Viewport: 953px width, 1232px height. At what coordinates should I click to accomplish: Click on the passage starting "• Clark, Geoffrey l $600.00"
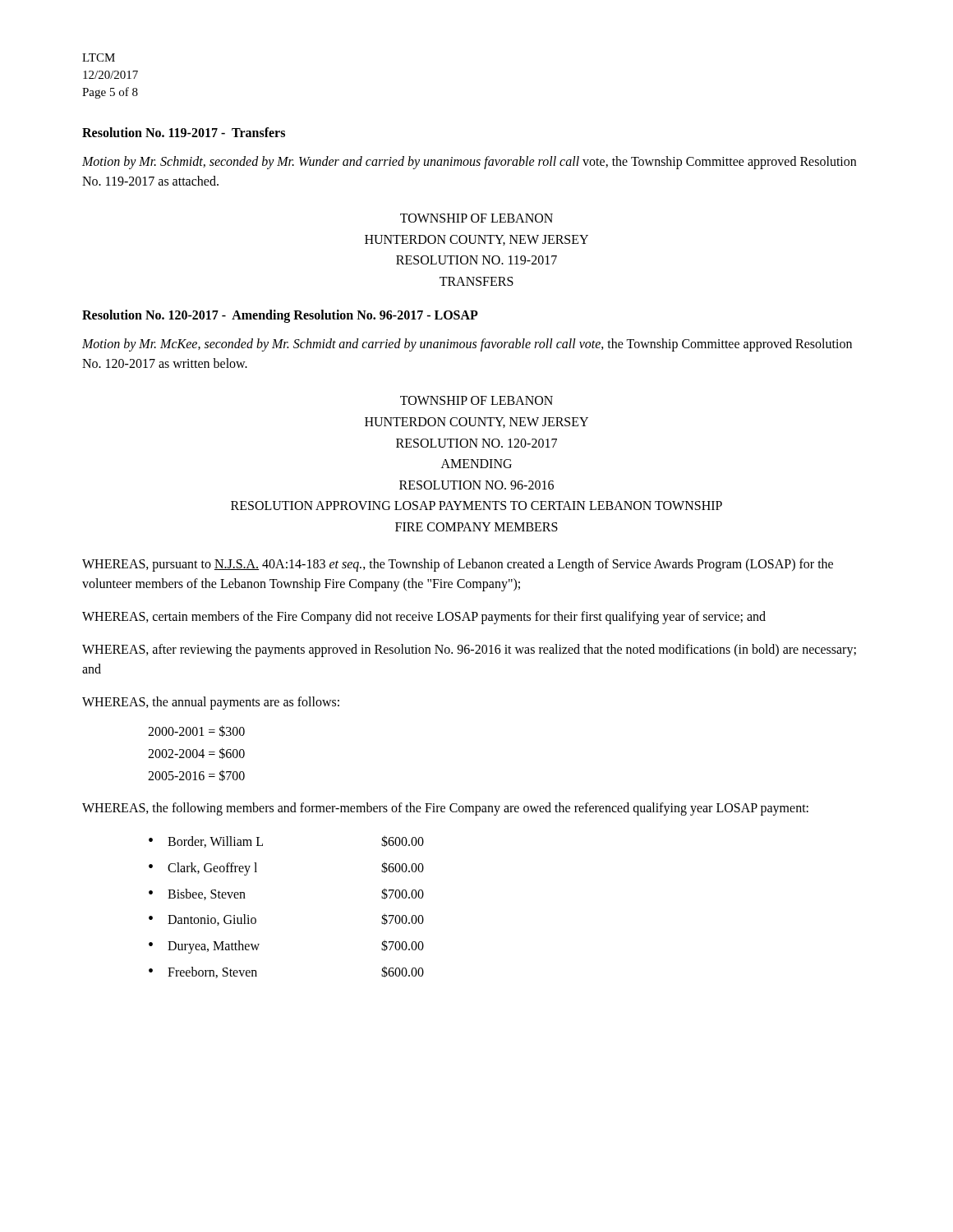click(x=216, y=869)
